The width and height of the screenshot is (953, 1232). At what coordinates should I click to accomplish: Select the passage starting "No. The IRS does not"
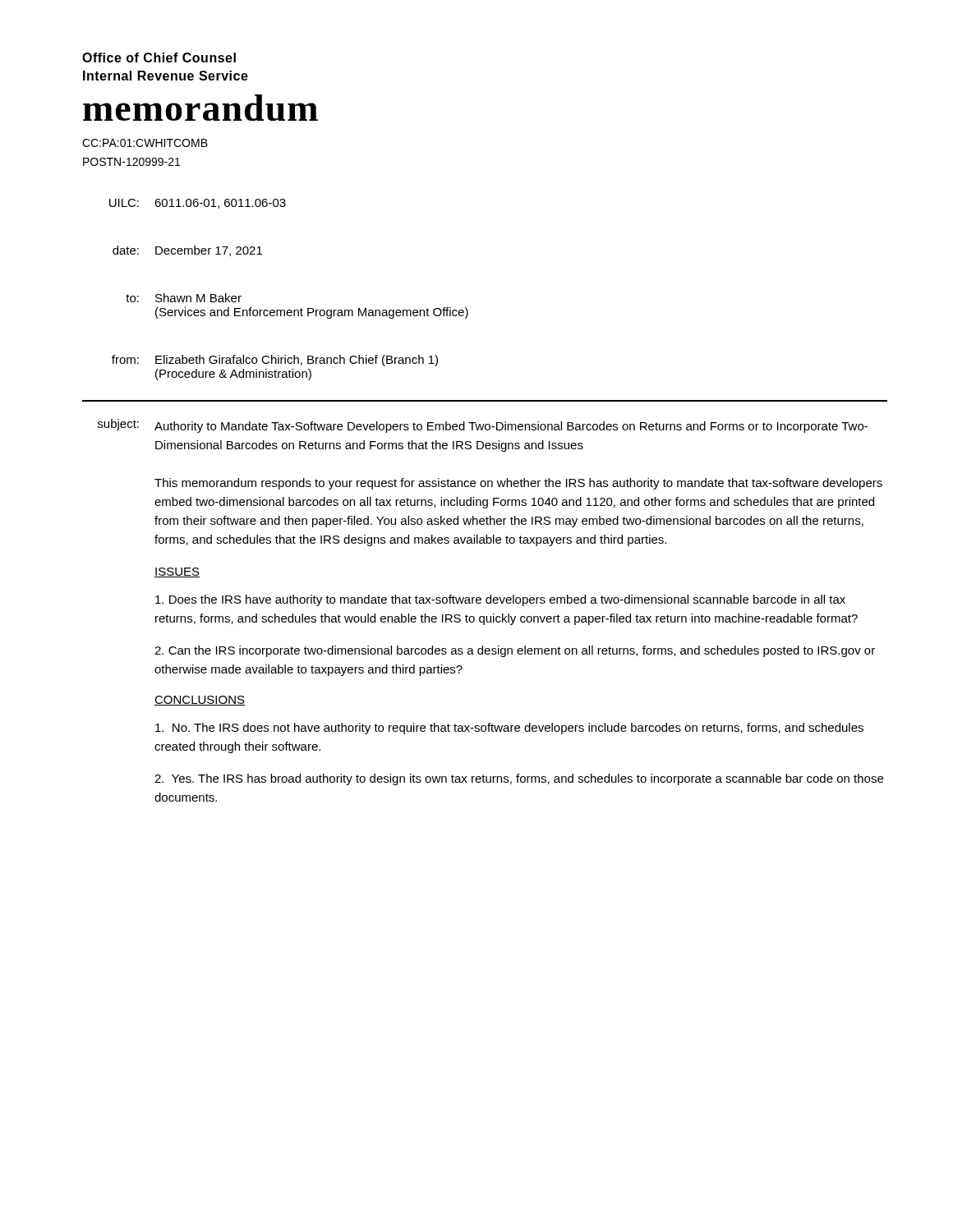(x=509, y=737)
